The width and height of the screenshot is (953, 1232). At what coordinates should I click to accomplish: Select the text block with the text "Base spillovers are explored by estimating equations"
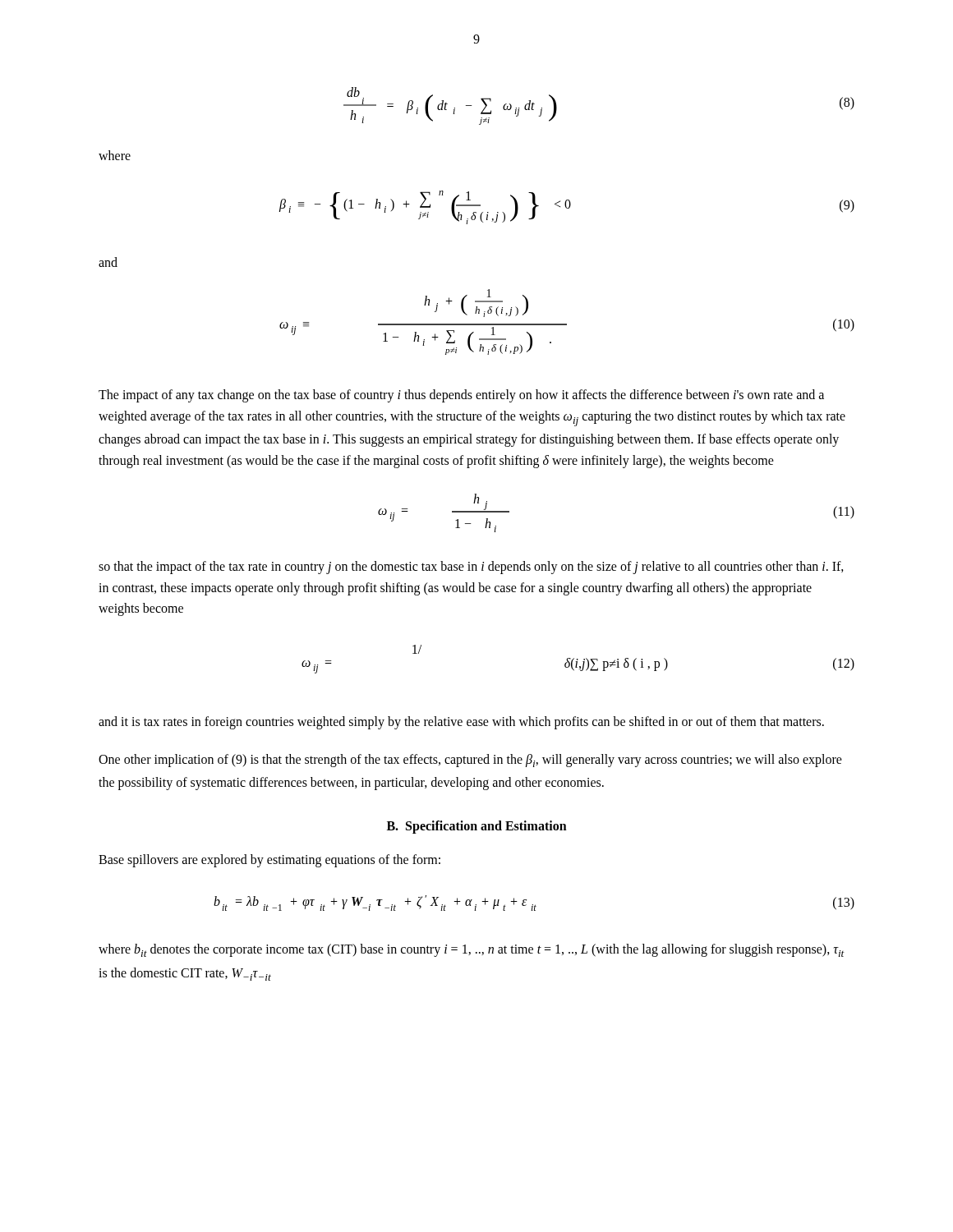click(x=270, y=859)
